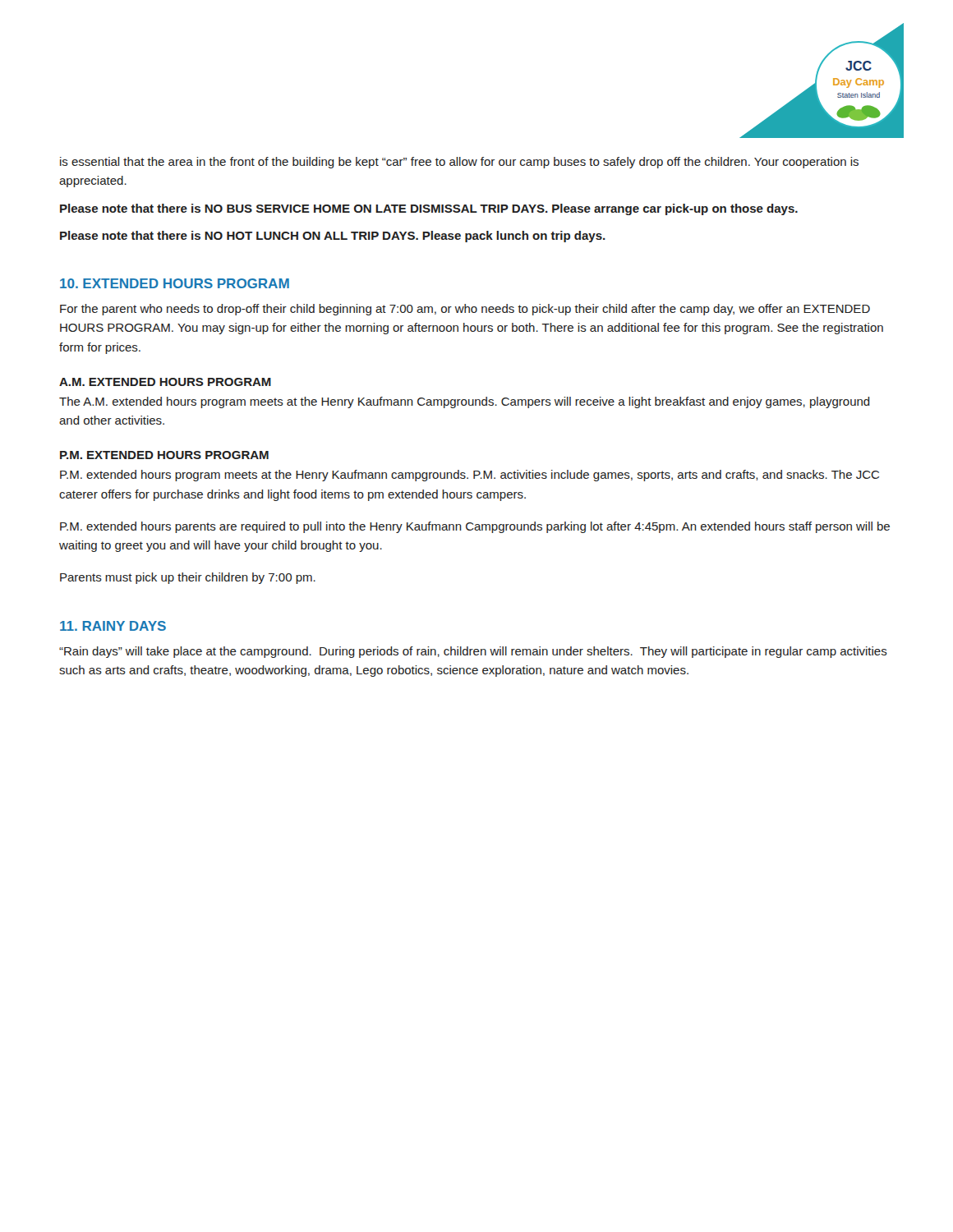This screenshot has height=1232, width=953.
Task: Click on the text block with the text "P.M. extended hours program meets at the"
Action: click(469, 484)
